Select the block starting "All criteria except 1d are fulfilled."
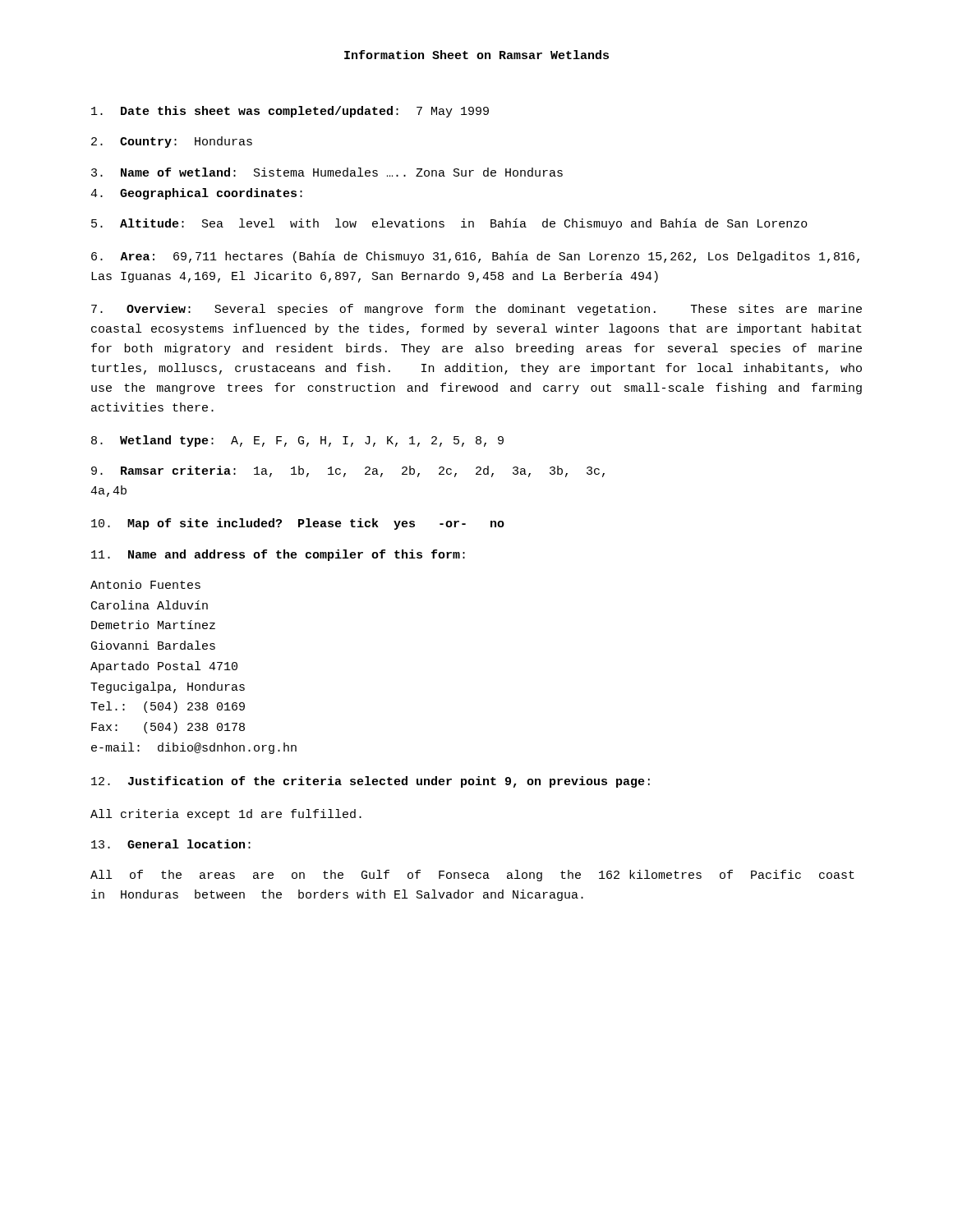 pos(227,815)
